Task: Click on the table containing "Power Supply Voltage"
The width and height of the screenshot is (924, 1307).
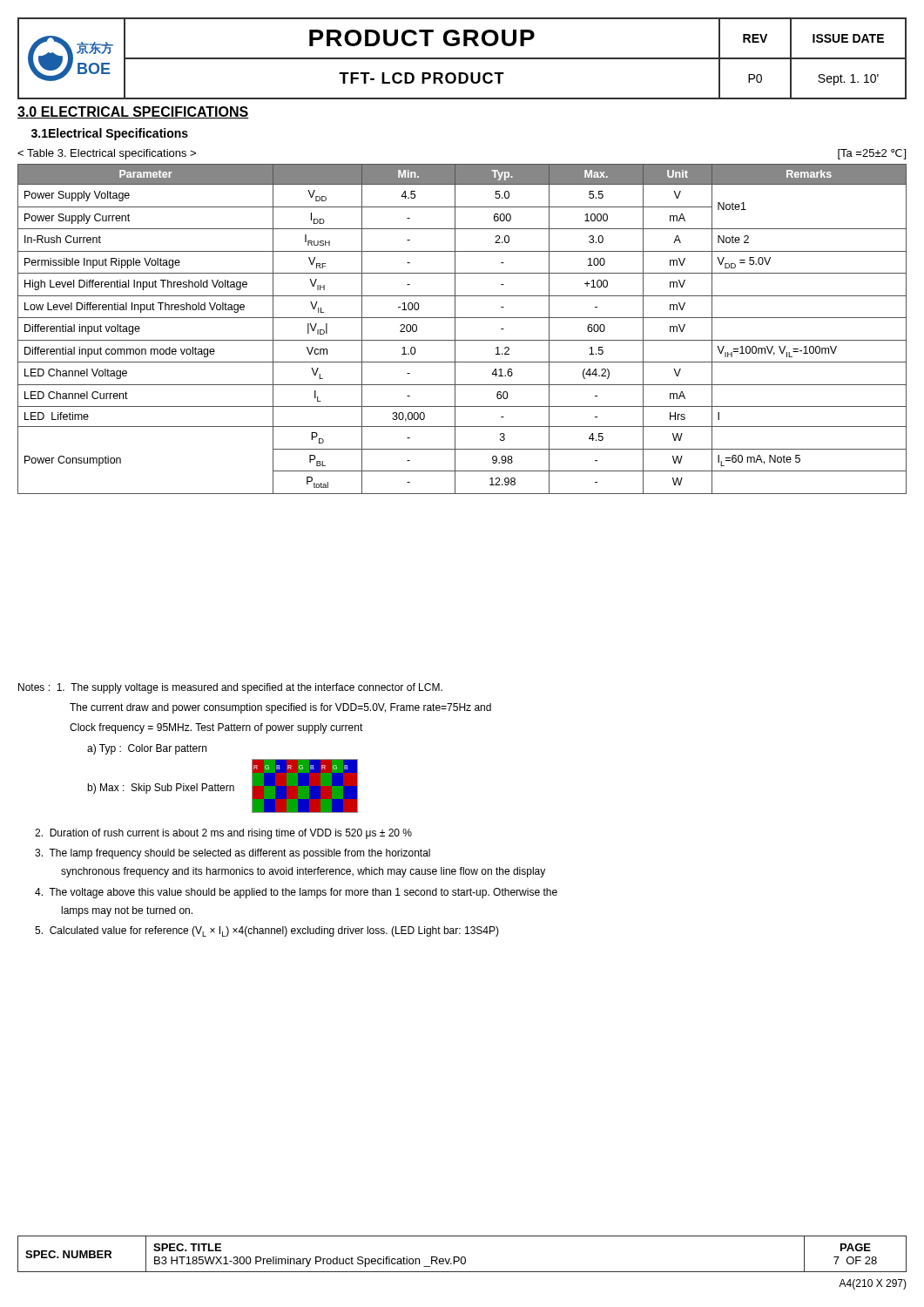Action: (x=462, y=329)
